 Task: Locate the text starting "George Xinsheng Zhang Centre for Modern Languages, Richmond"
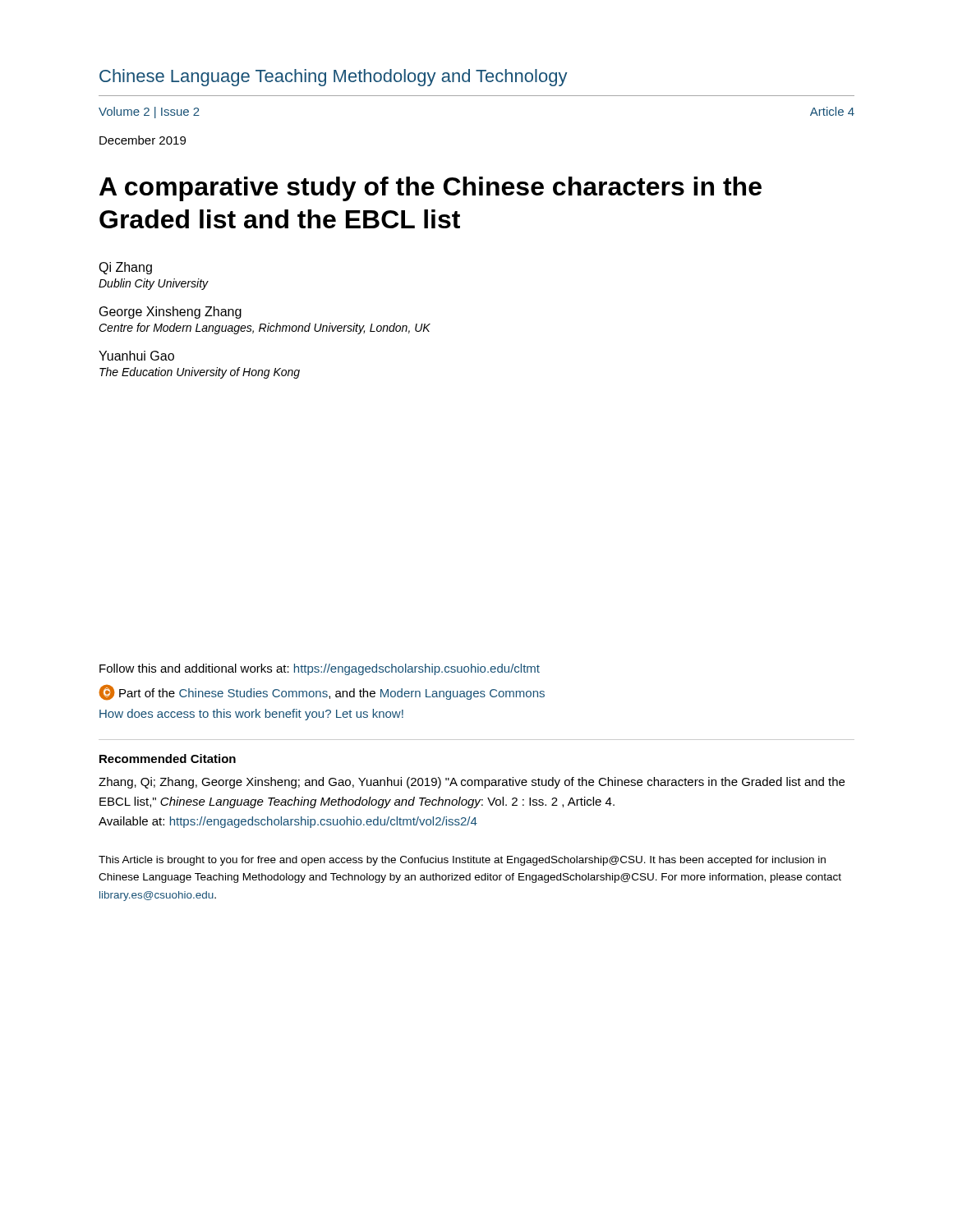(x=170, y=313)
